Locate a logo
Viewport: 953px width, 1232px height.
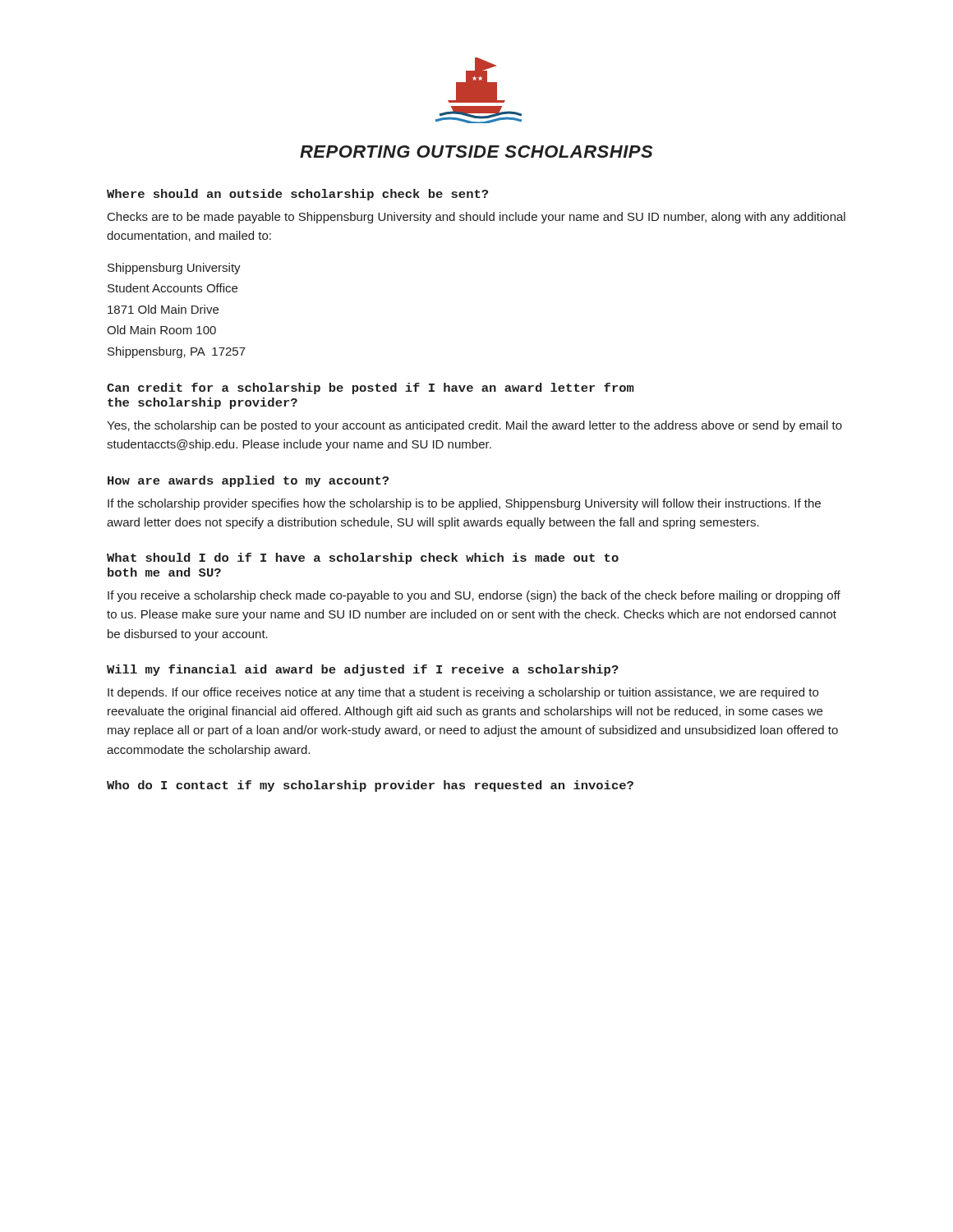click(476, 88)
